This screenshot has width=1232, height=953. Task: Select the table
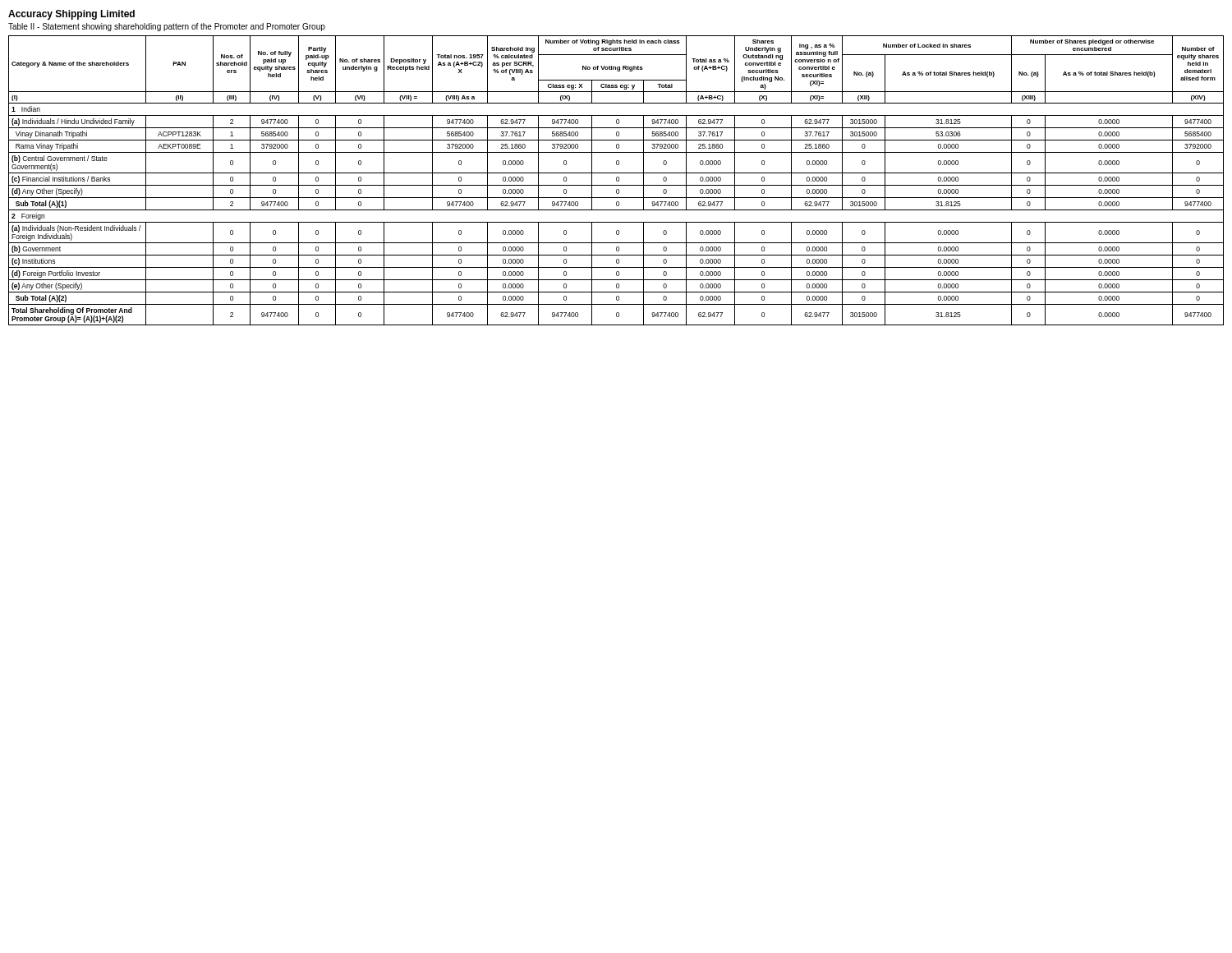point(616,180)
